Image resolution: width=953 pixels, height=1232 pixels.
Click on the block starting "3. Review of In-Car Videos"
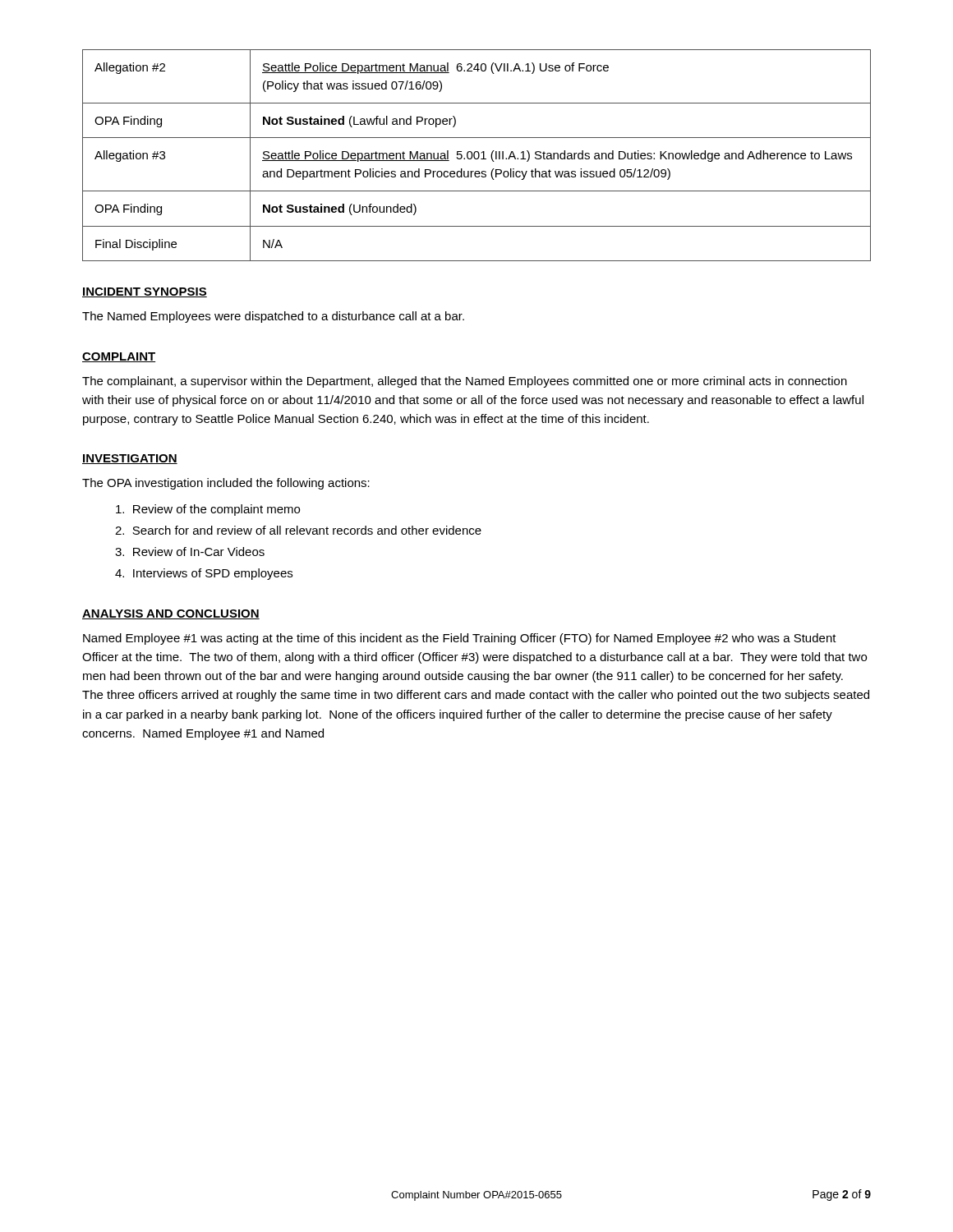coord(190,552)
